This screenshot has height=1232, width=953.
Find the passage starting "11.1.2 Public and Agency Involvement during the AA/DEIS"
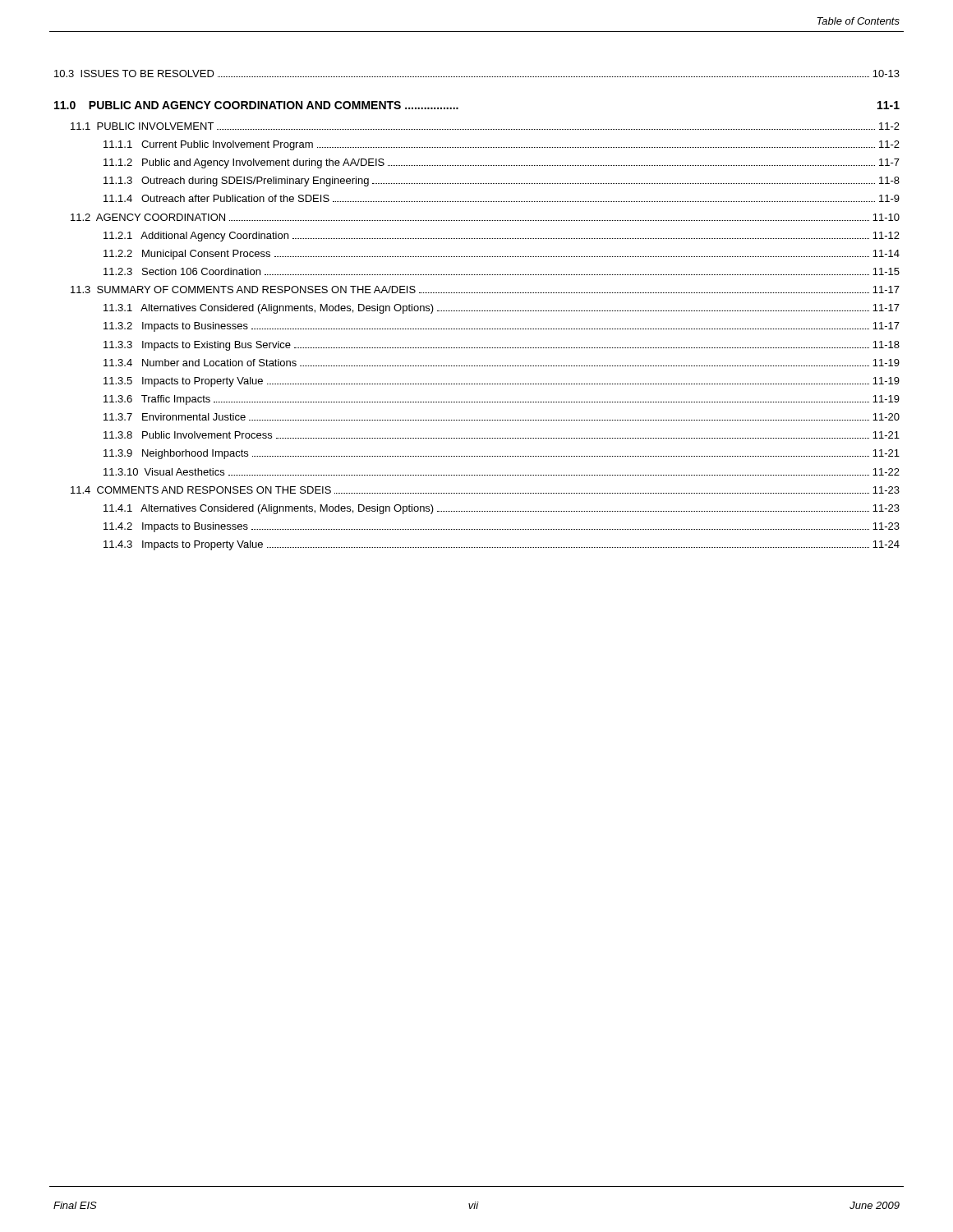tap(501, 163)
